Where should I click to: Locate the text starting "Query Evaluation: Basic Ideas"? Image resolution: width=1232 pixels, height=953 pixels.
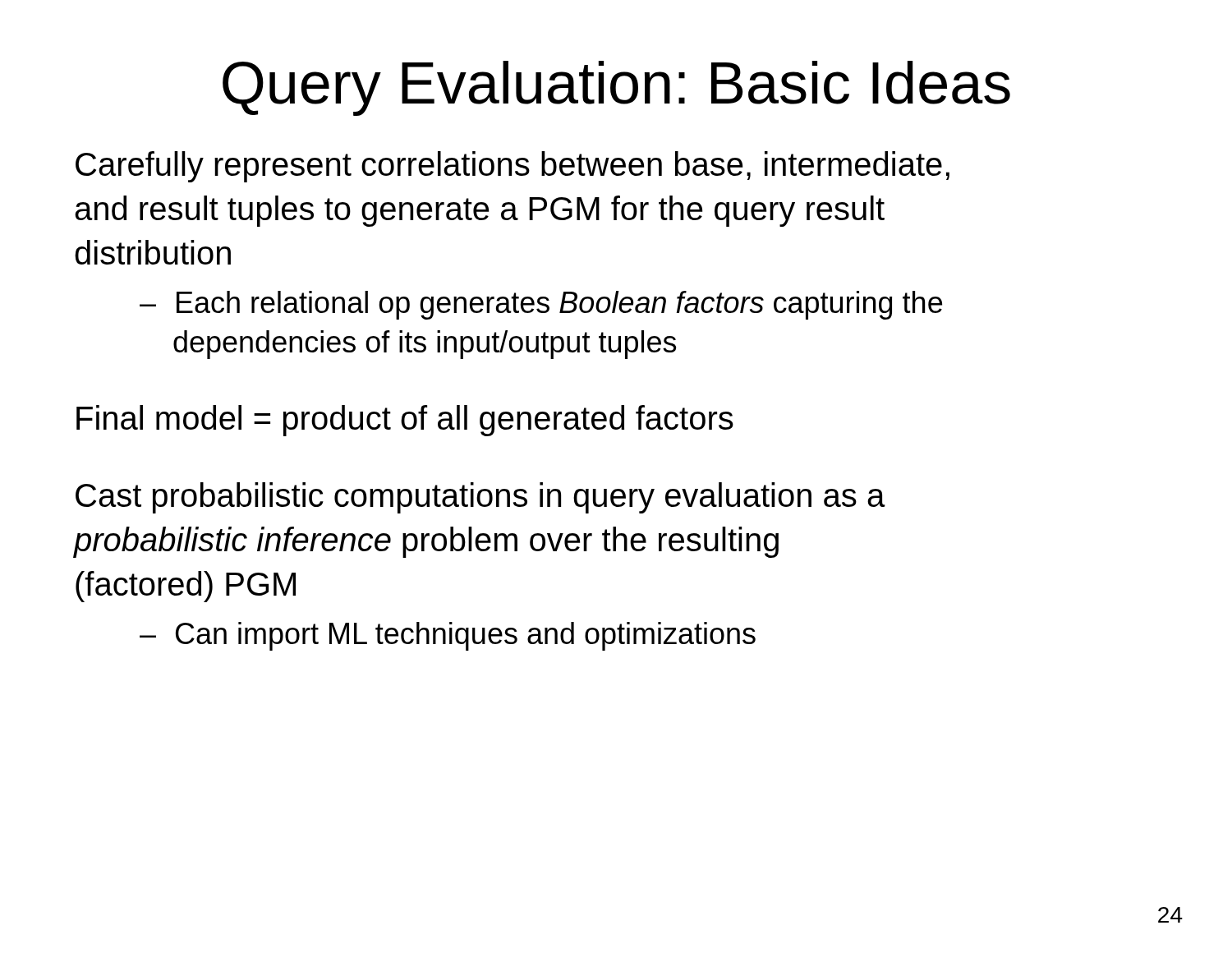tap(616, 83)
